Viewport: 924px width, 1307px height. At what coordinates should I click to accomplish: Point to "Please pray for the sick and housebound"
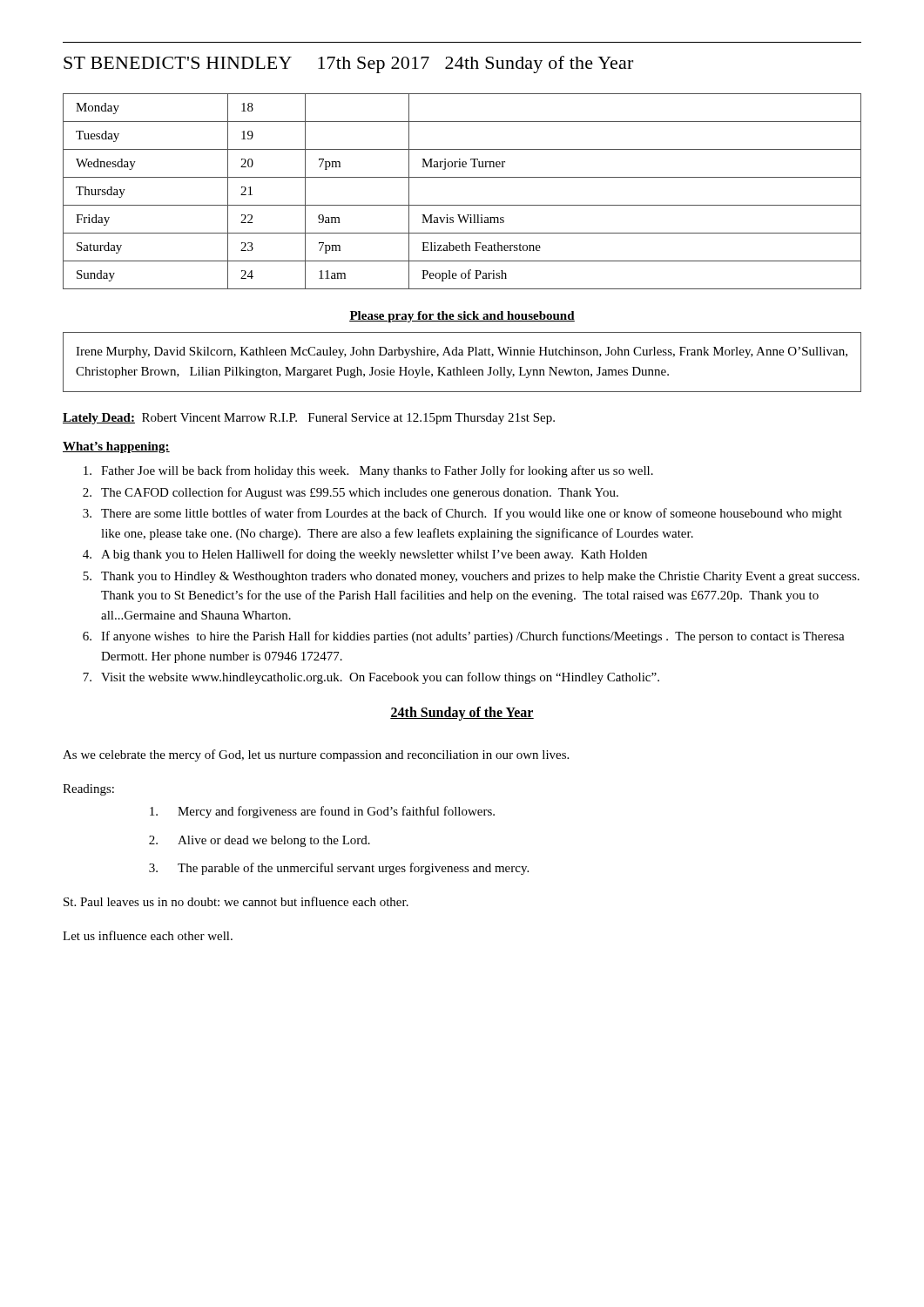pyautogui.click(x=462, y=315)
